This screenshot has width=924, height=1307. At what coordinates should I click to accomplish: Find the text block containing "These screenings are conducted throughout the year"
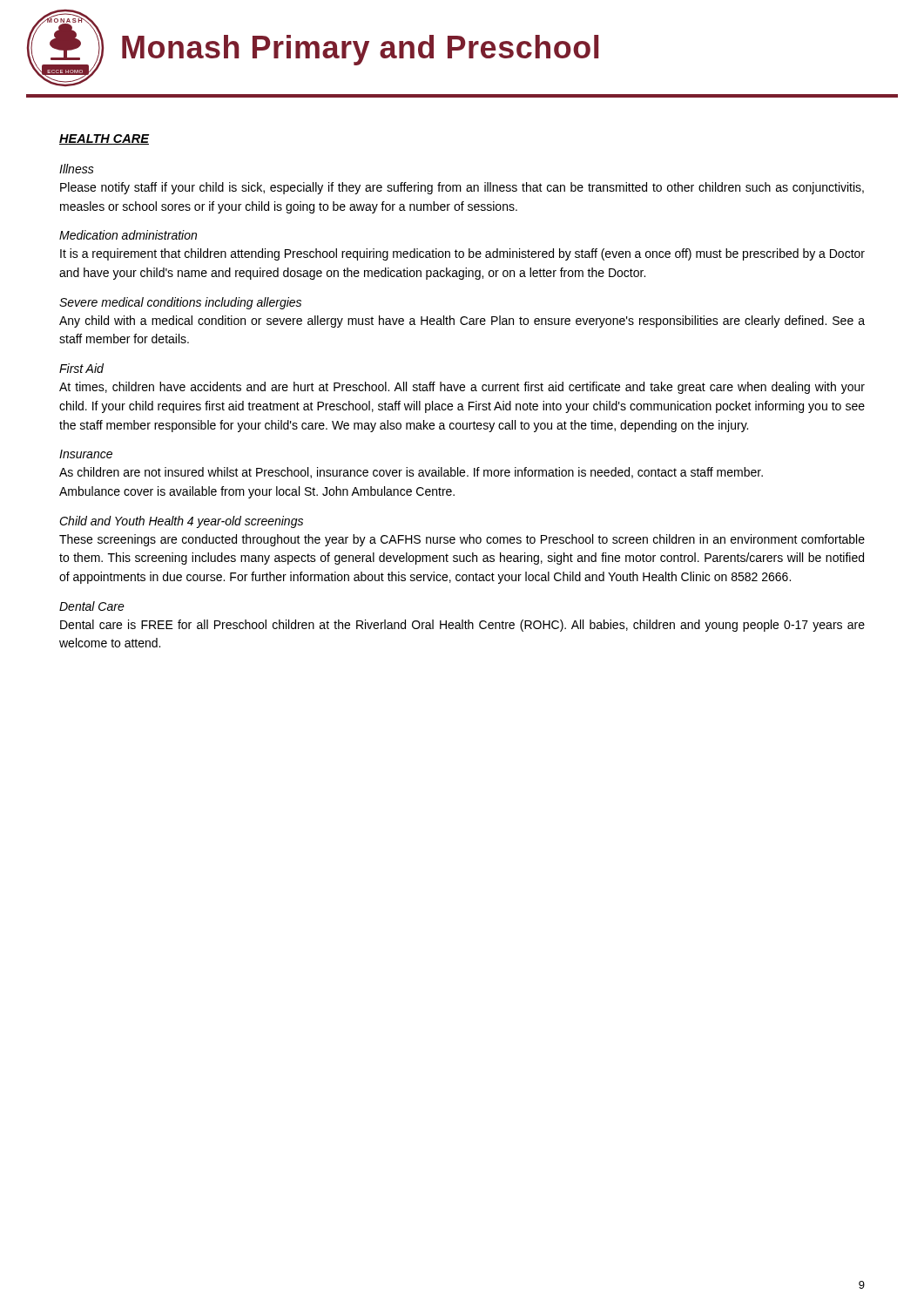coord(462,558)
